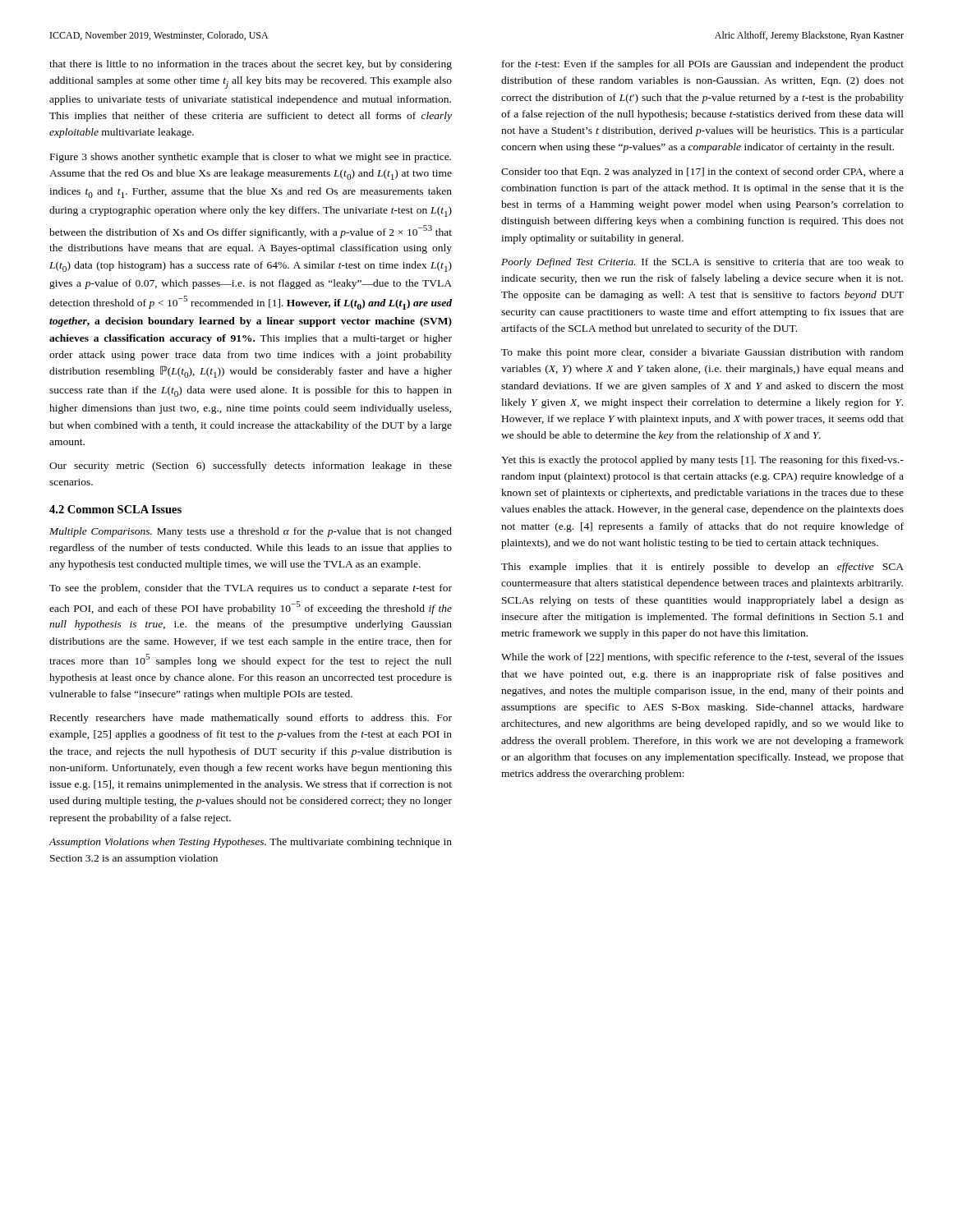Locate the text block that reads "Poorly Defined Test Criteria. If the"

coord(702,295)
